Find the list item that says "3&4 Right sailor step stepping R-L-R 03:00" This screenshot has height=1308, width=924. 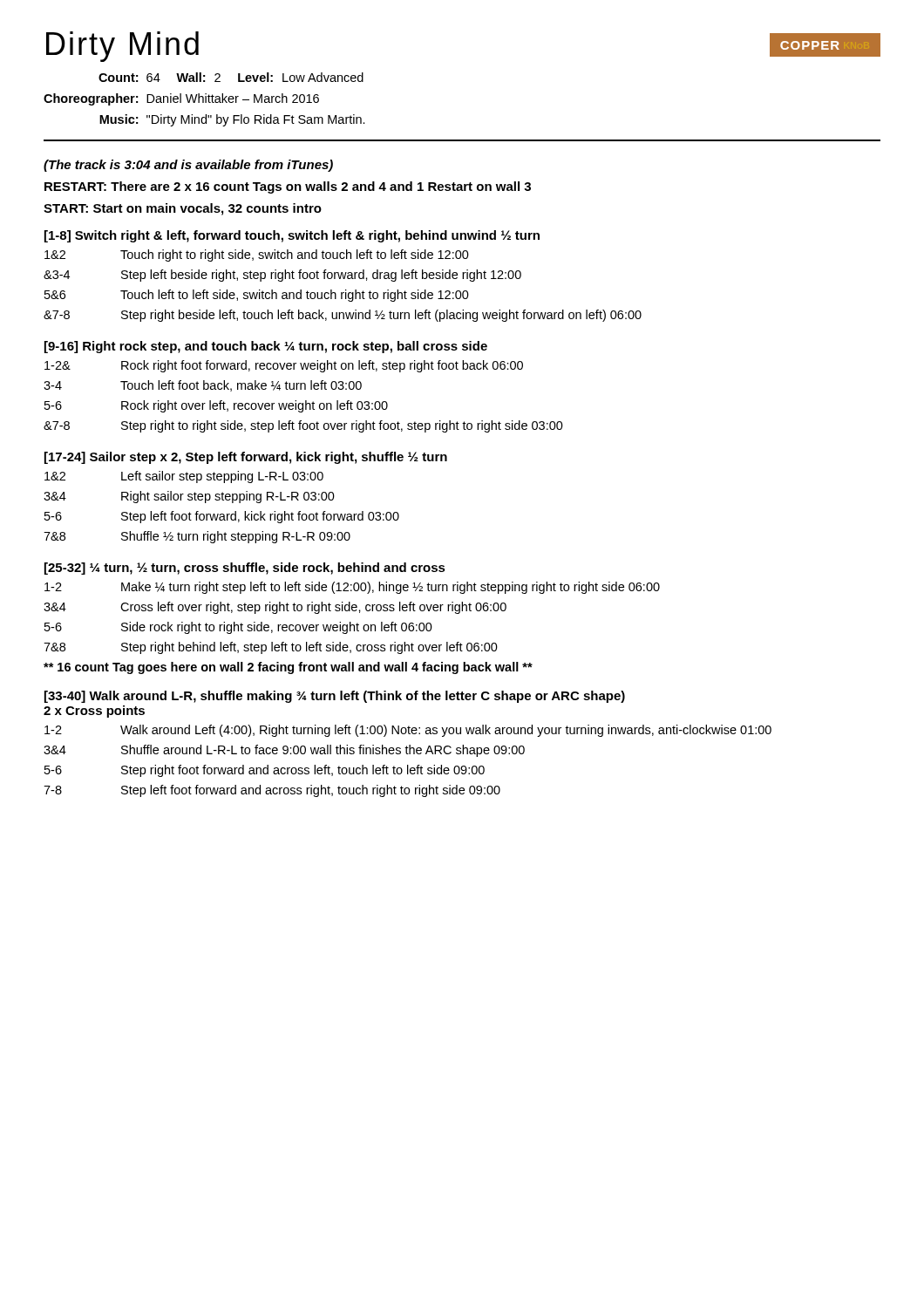click(189, 497)
